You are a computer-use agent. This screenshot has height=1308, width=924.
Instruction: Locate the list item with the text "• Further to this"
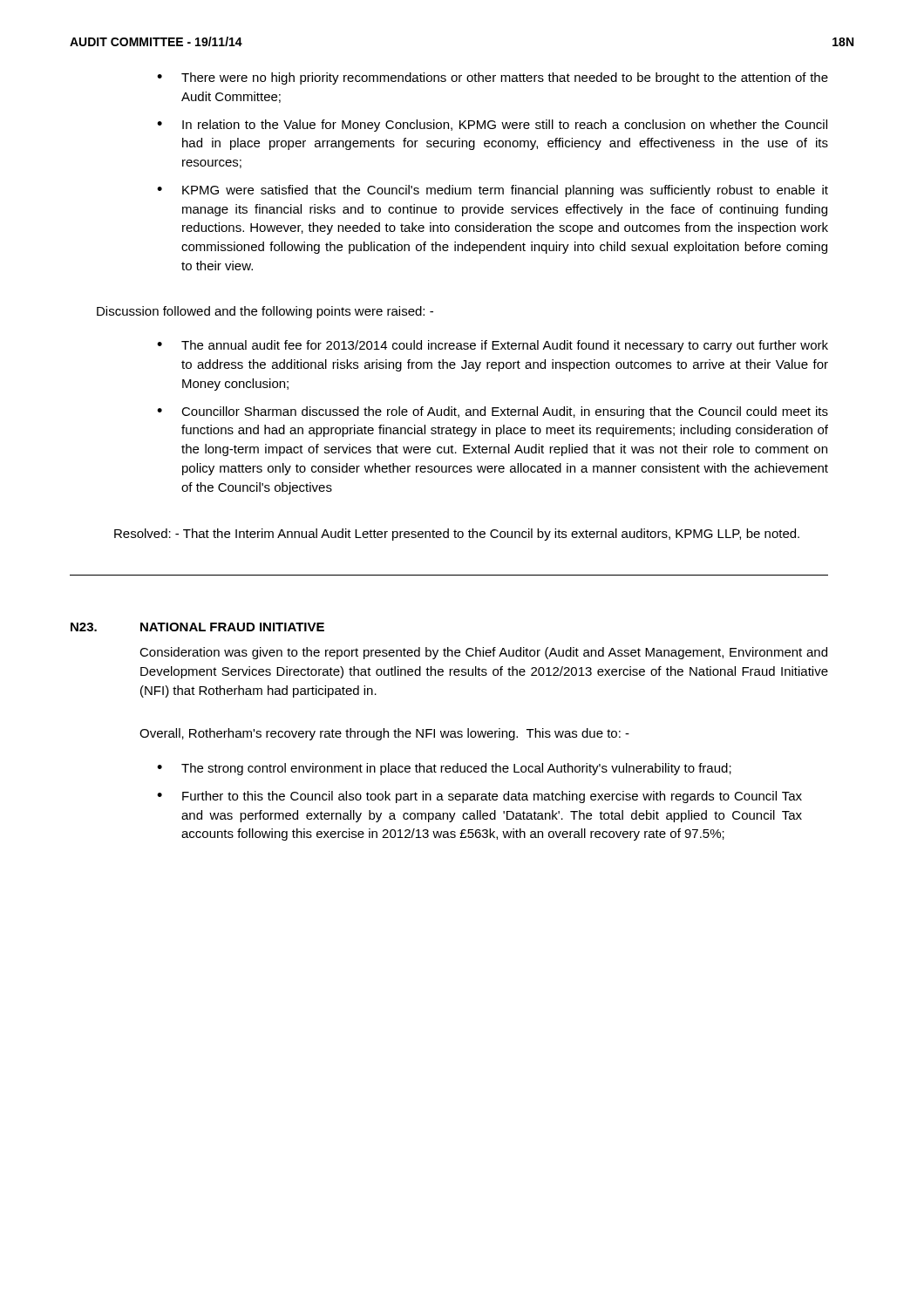click(x=492, y=815)
